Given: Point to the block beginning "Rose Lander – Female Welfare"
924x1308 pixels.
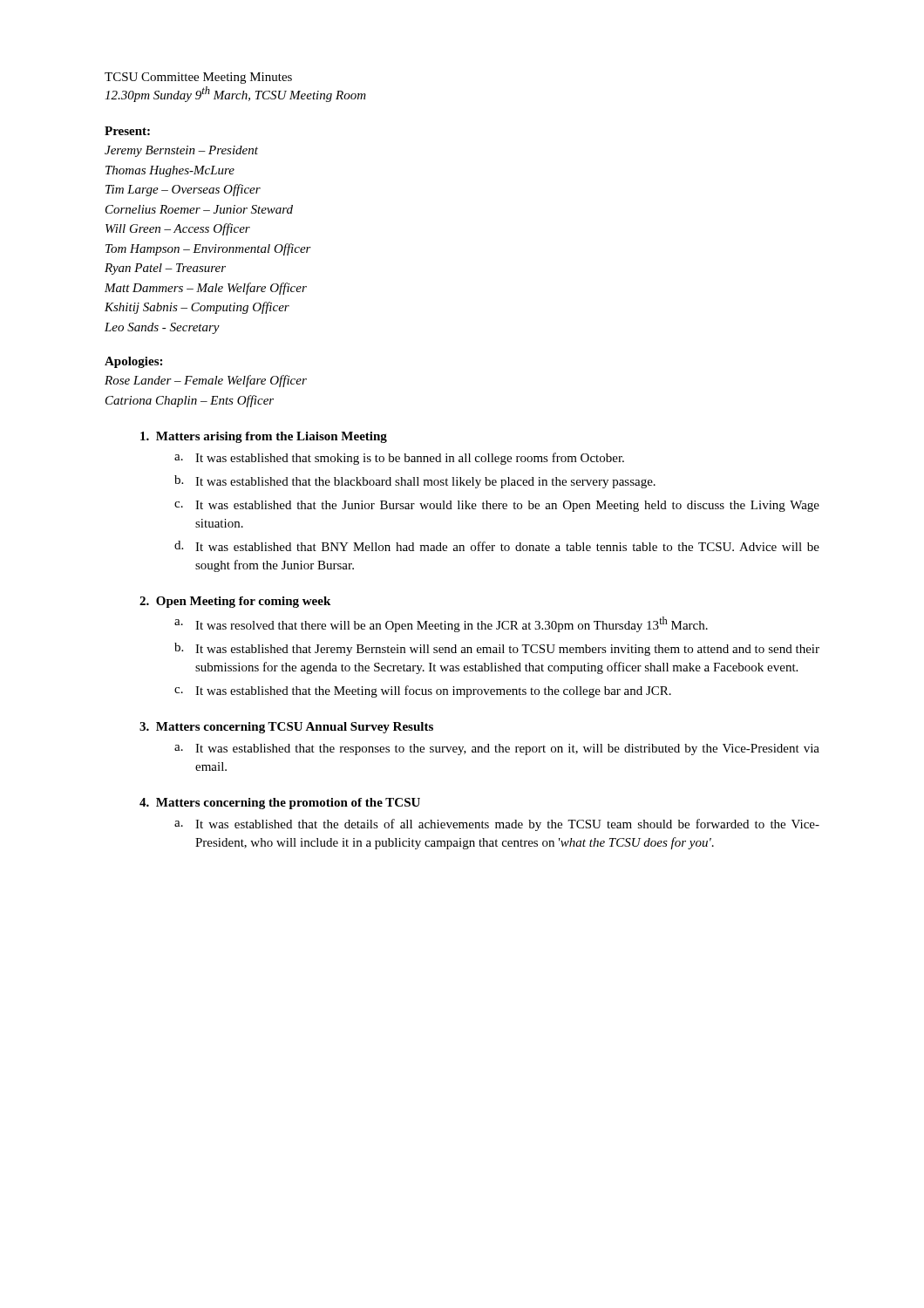Looking at the screenshot, I should point(206,381).
